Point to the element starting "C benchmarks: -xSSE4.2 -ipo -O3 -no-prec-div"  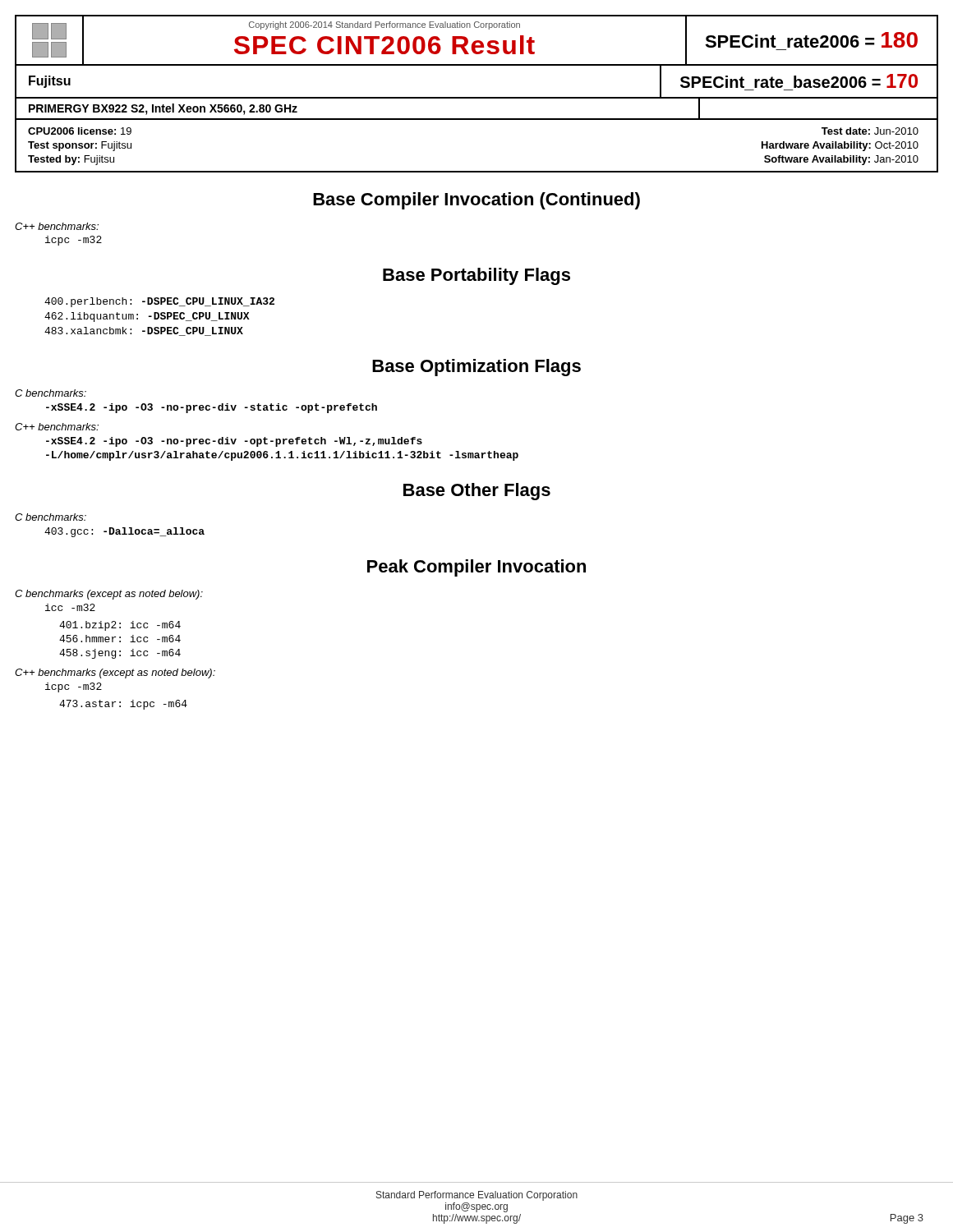[x=51, y=393]
